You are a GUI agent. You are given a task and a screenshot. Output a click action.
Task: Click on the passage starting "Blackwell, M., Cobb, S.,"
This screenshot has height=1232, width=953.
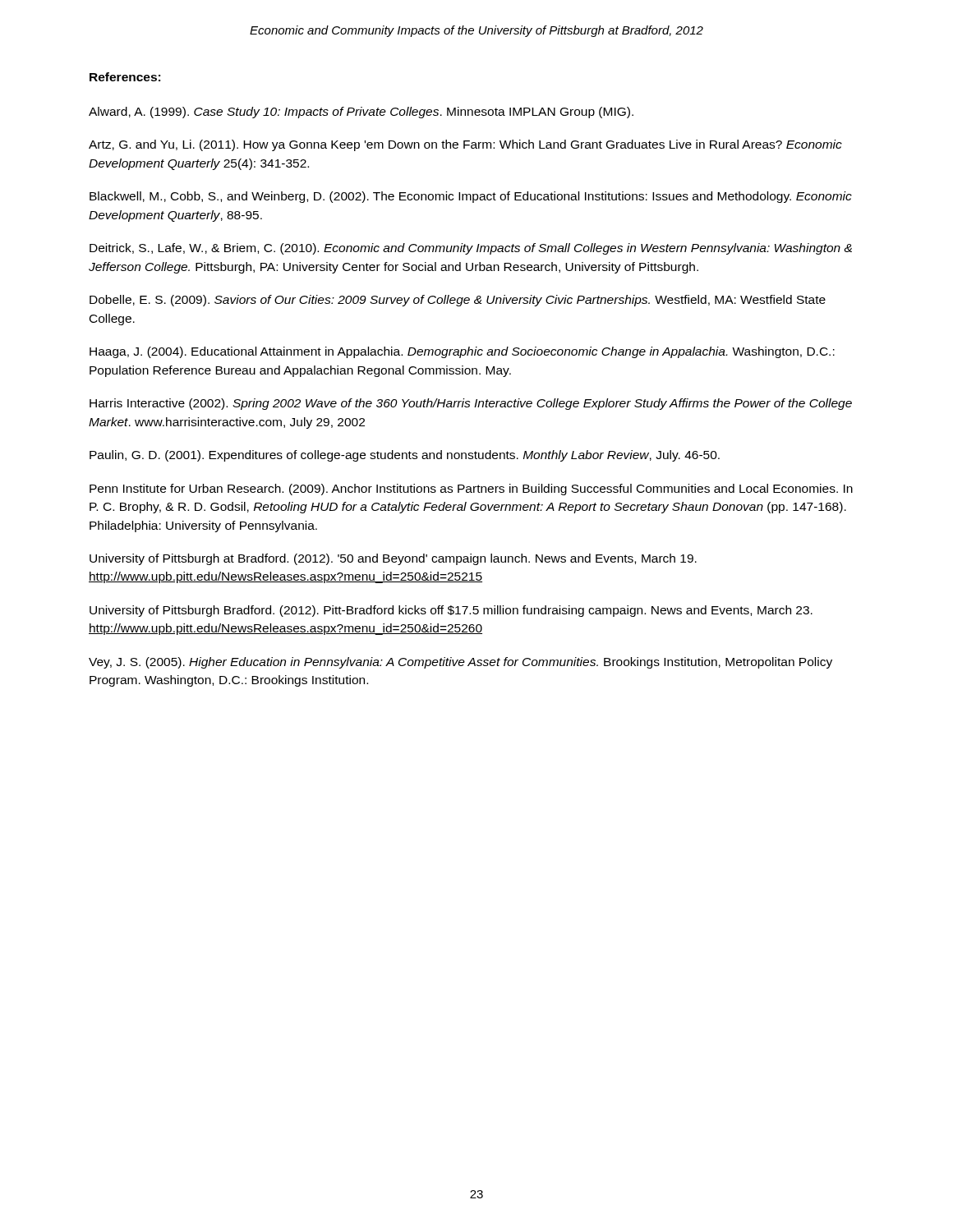(x=470, y=205)
